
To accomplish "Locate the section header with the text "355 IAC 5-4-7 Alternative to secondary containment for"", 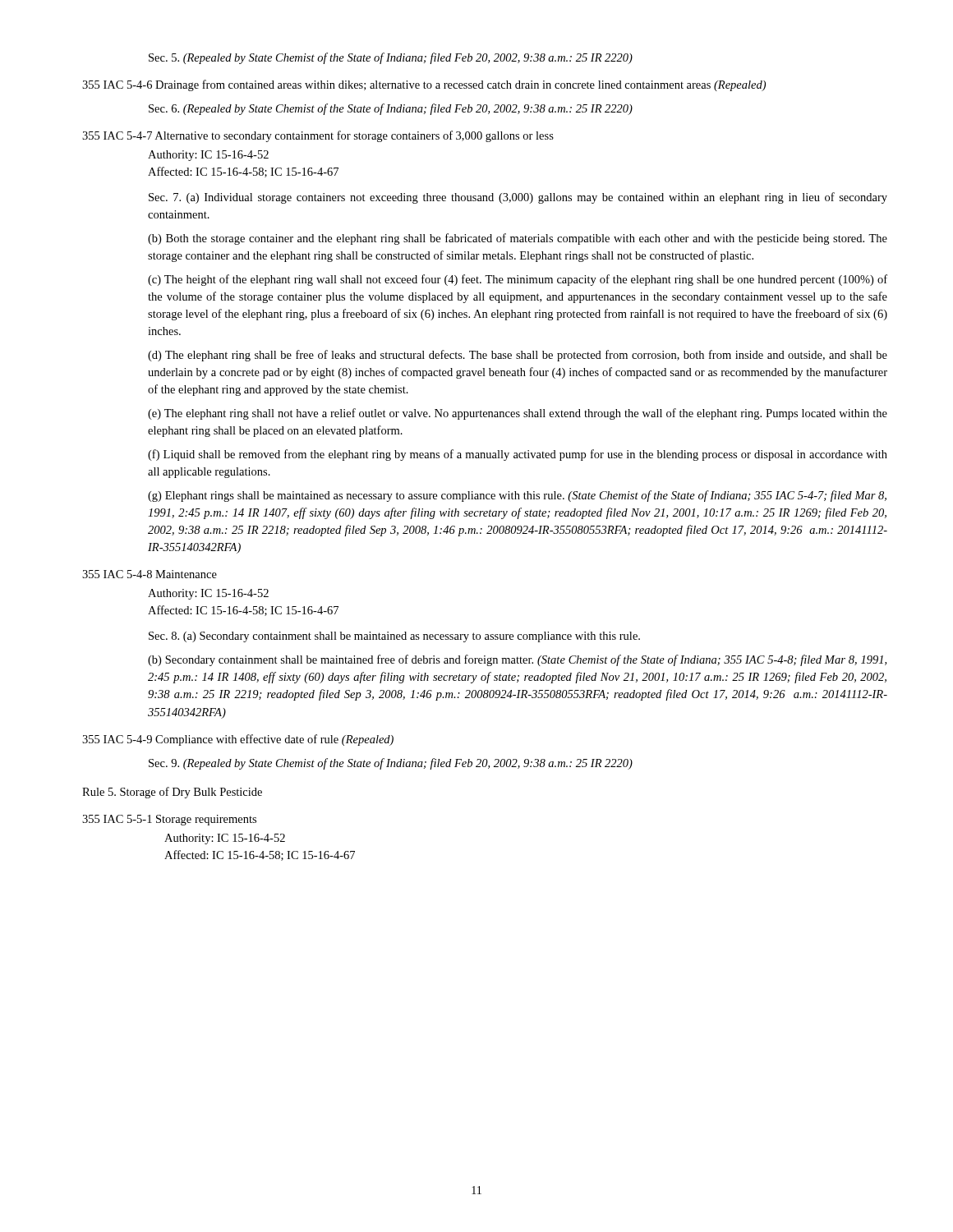I will tap(485, 136).
